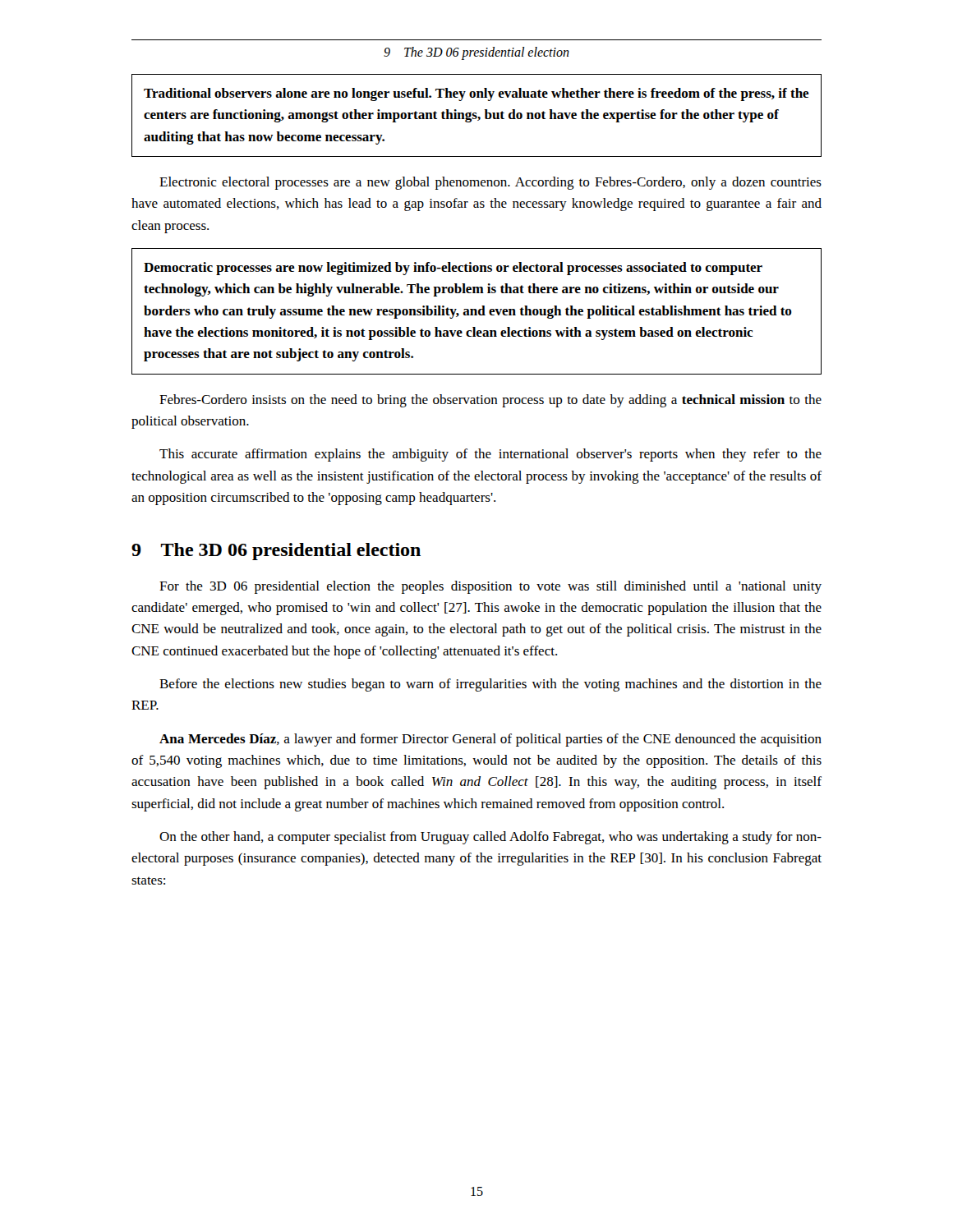Image resolution: width=953 pixels, height=1232 pixels.
Task: Find the block starting "Febres-Cordero insists on"
Action: pyautogui.click(x=476, y=410)
